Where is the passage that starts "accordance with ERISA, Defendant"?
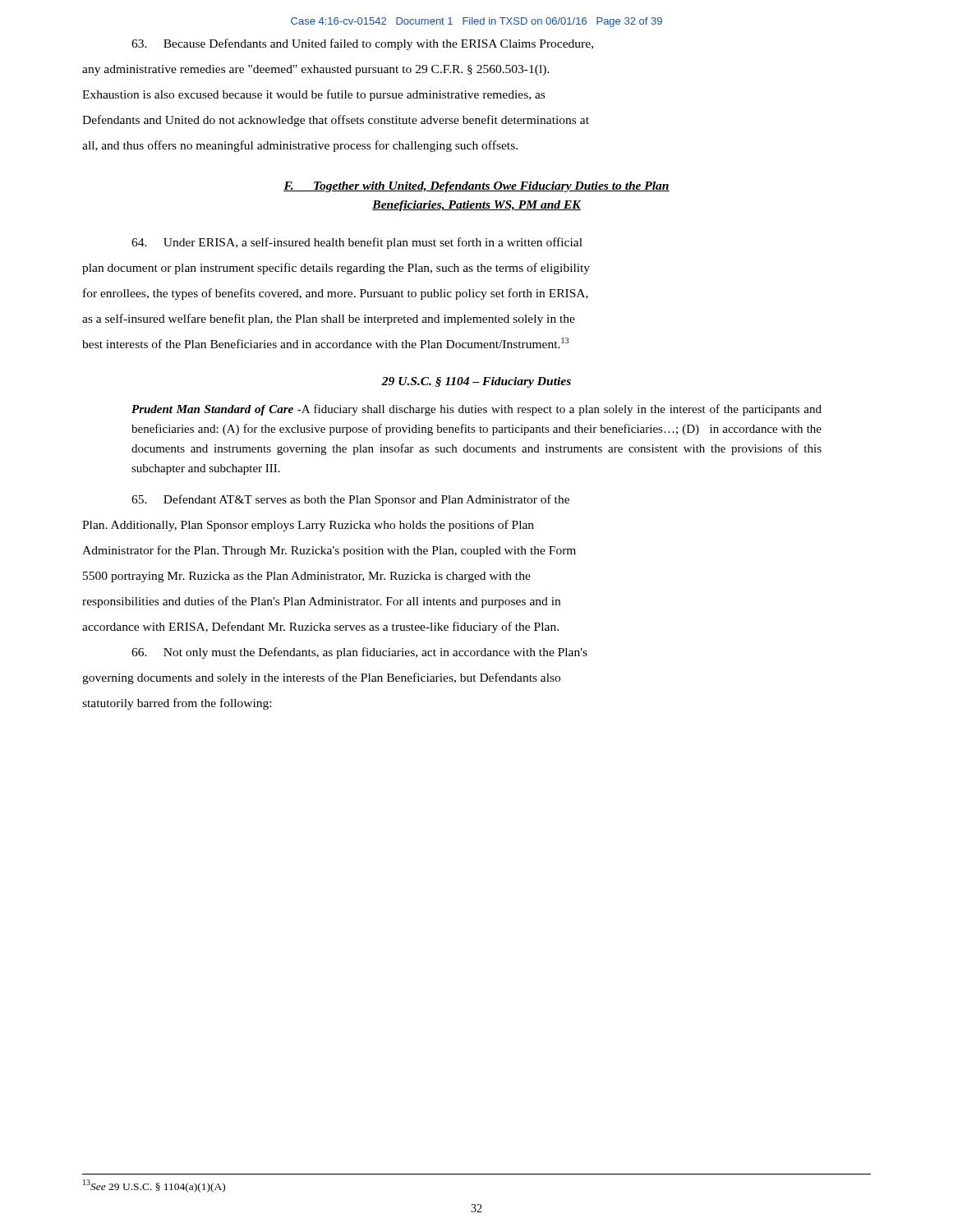Viewport: 953px width, 1232px height. coord(321,627)
